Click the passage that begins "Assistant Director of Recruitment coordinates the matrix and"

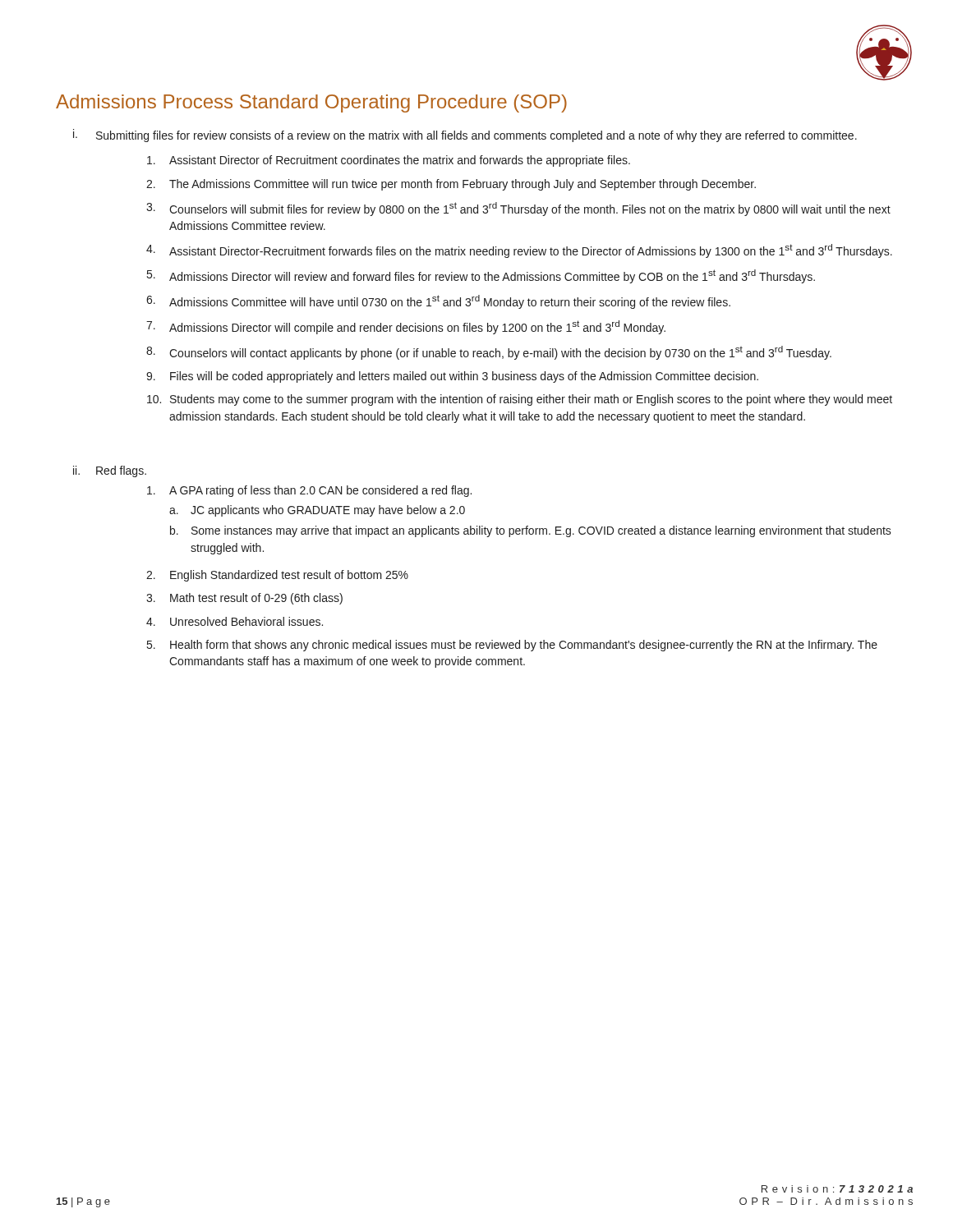click(x=388, y=161)
